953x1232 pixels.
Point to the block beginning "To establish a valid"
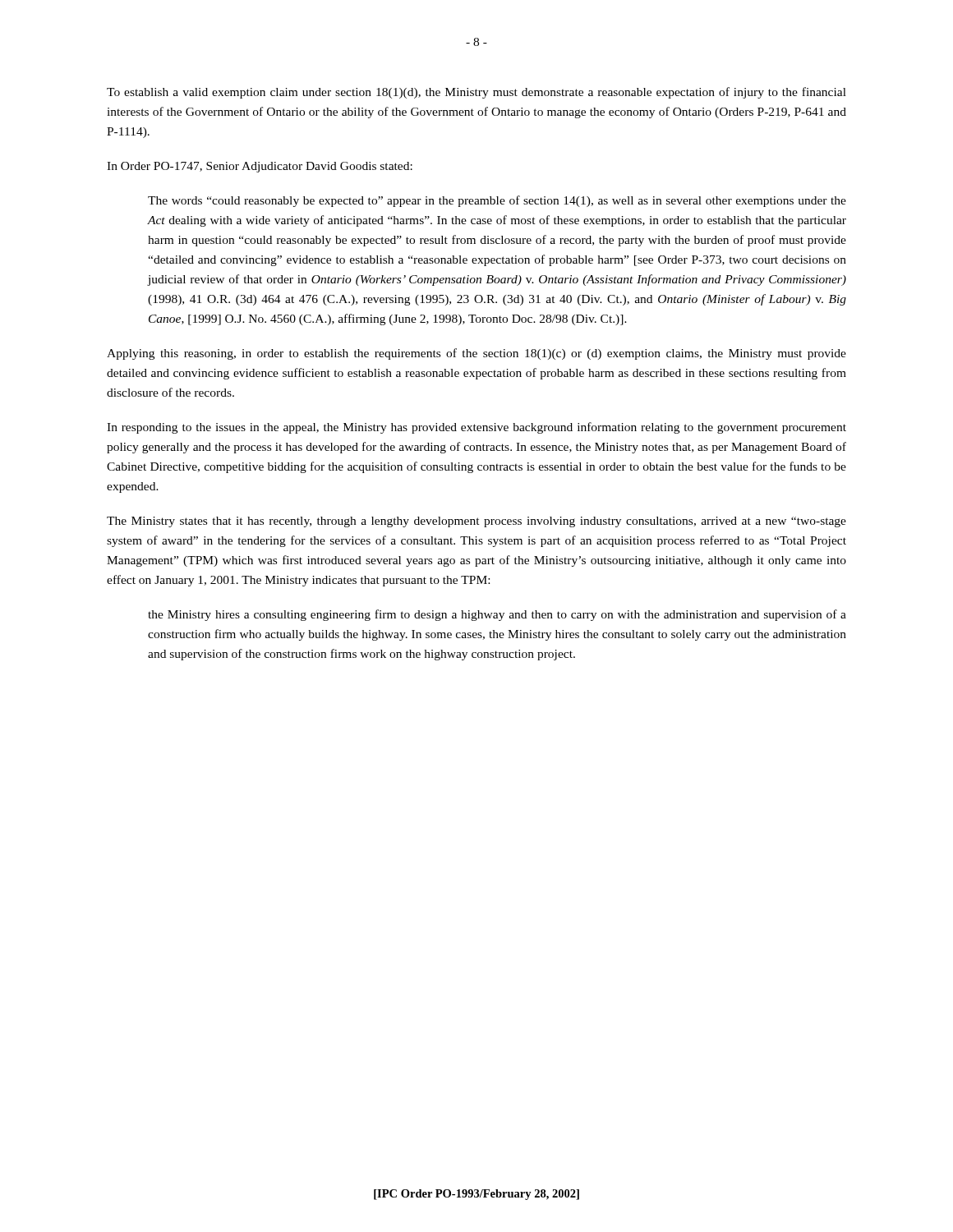tap(476, 112)
